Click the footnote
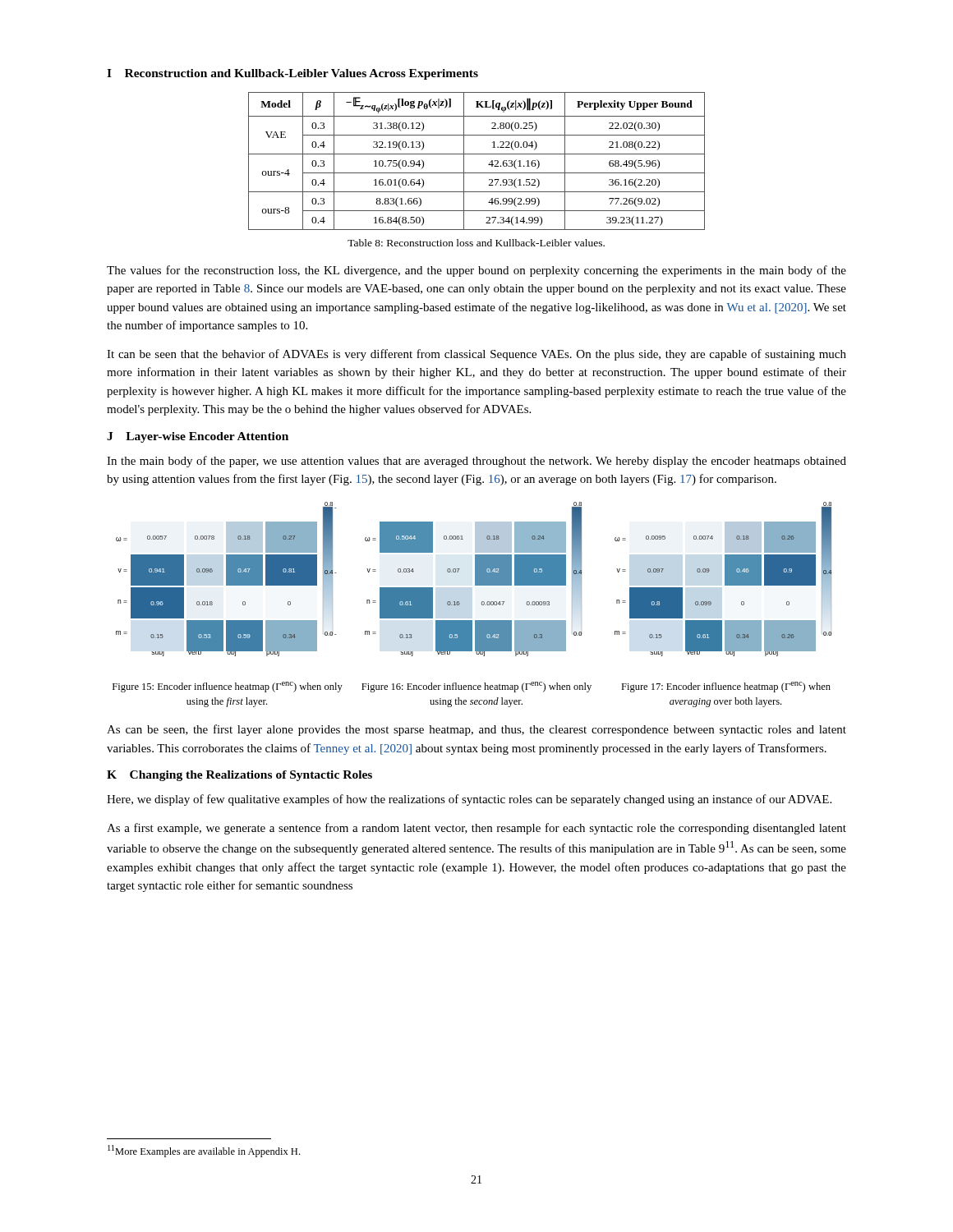Image resolution: width=953 pixels, height=1232 pixels. [204, 1150]
